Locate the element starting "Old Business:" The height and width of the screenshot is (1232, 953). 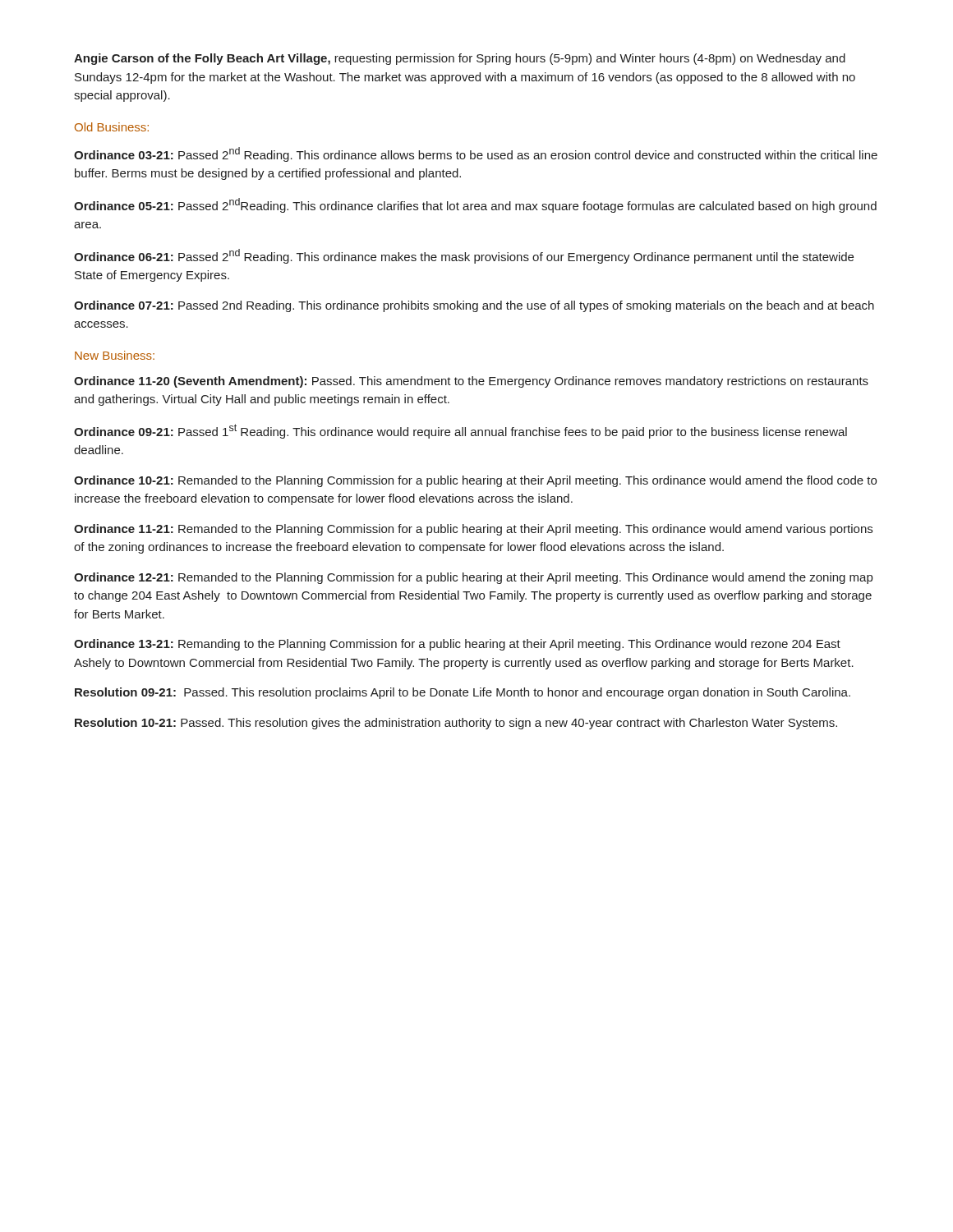[112, 126]
